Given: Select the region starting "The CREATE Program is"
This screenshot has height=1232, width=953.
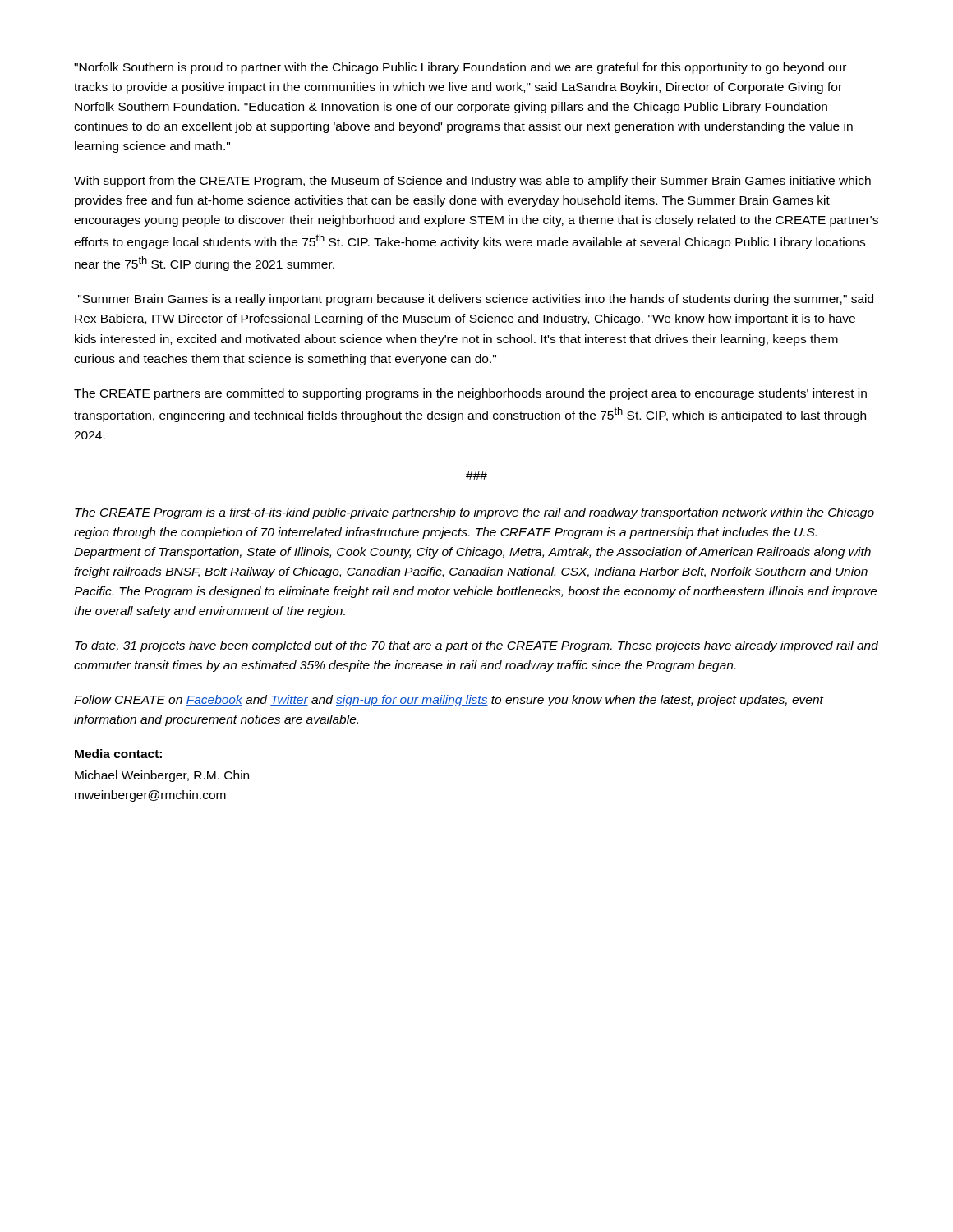Looking at the screenshot, I should coord(476,561).
